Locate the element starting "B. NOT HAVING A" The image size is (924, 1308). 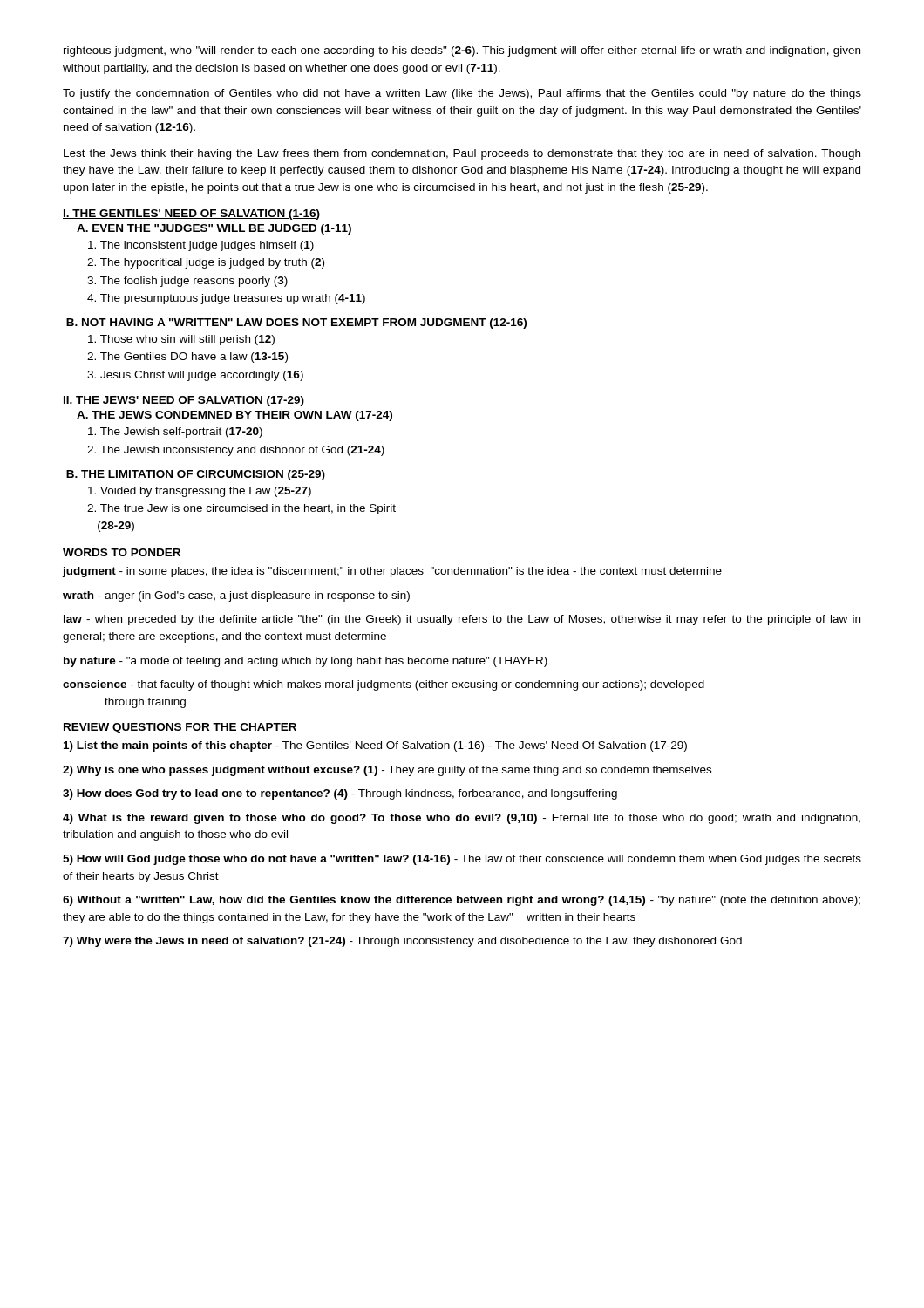tap(295, 322)
